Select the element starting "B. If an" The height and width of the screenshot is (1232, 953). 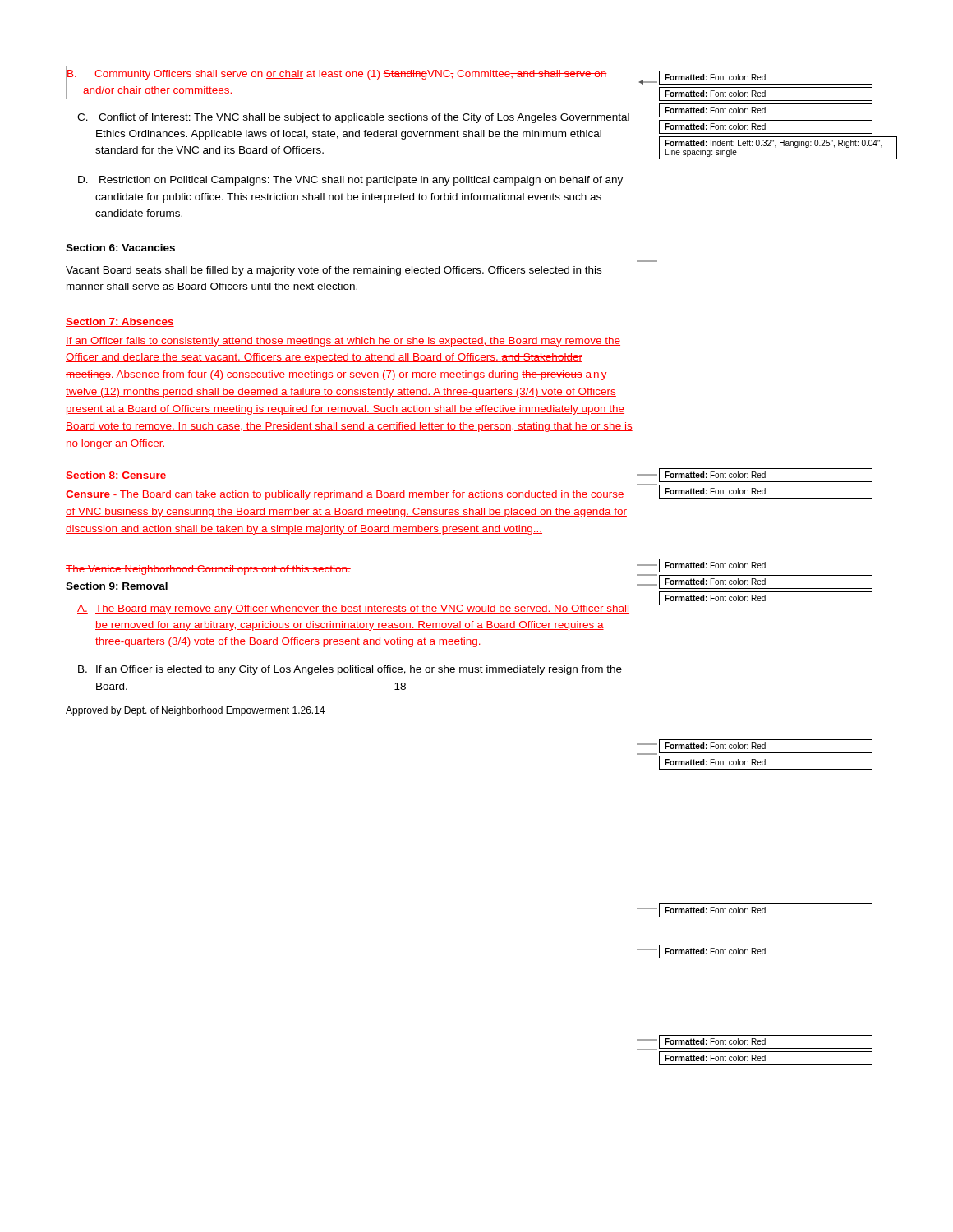(x=350, y=677)
